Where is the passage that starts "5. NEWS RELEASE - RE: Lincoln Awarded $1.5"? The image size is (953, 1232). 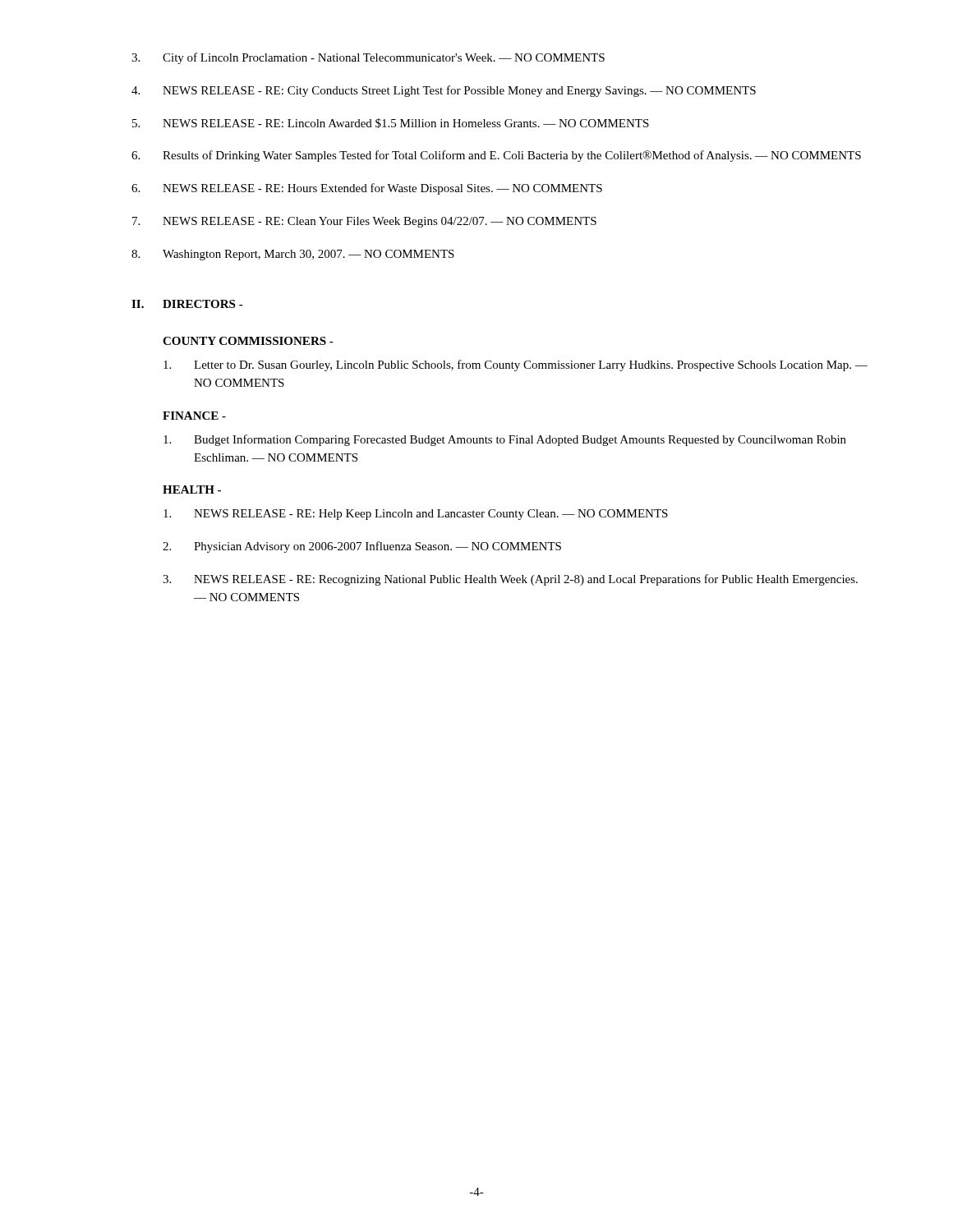coord(501,124)
